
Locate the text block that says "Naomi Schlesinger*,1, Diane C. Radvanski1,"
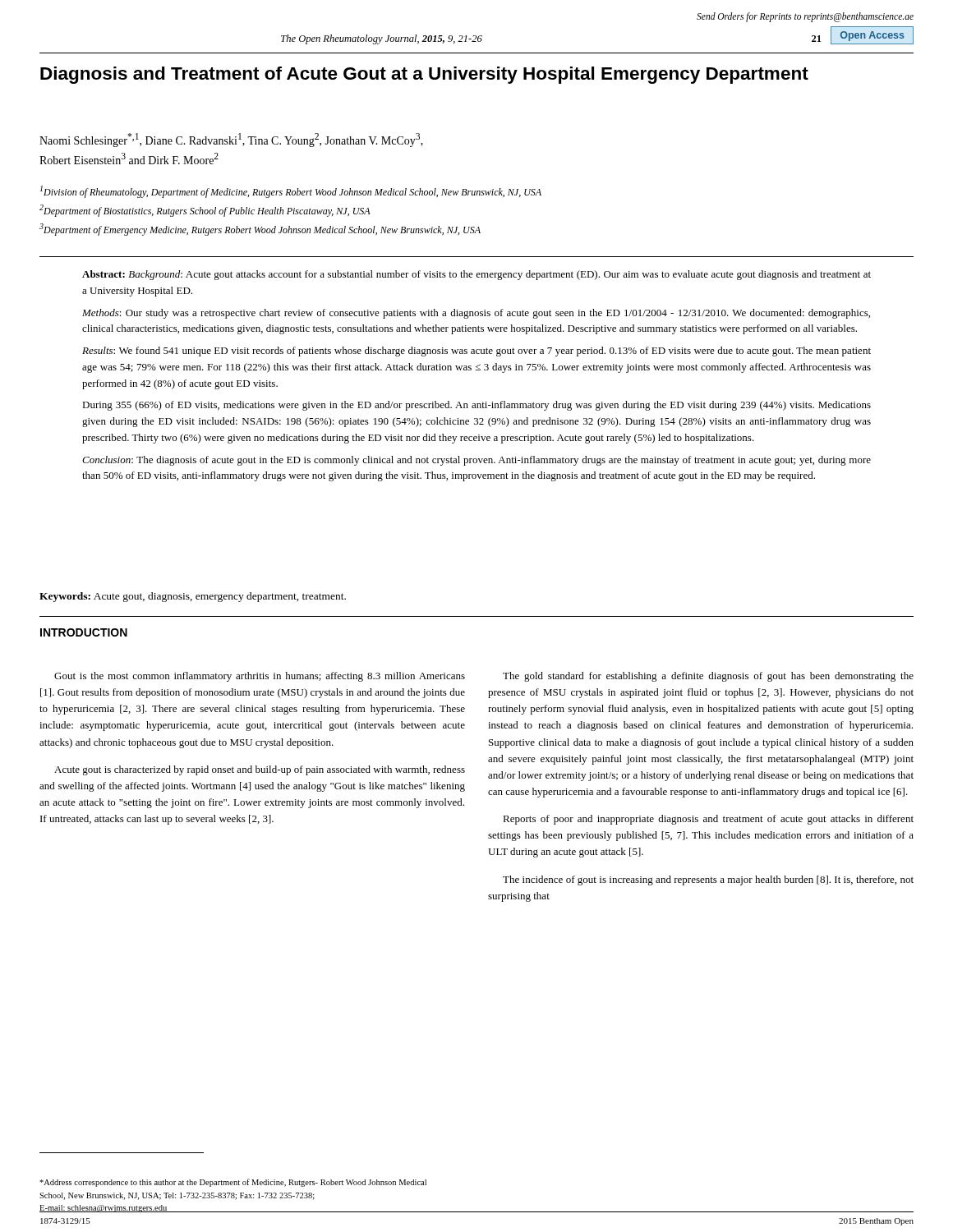pyautogui.click(x=231, y=149)
